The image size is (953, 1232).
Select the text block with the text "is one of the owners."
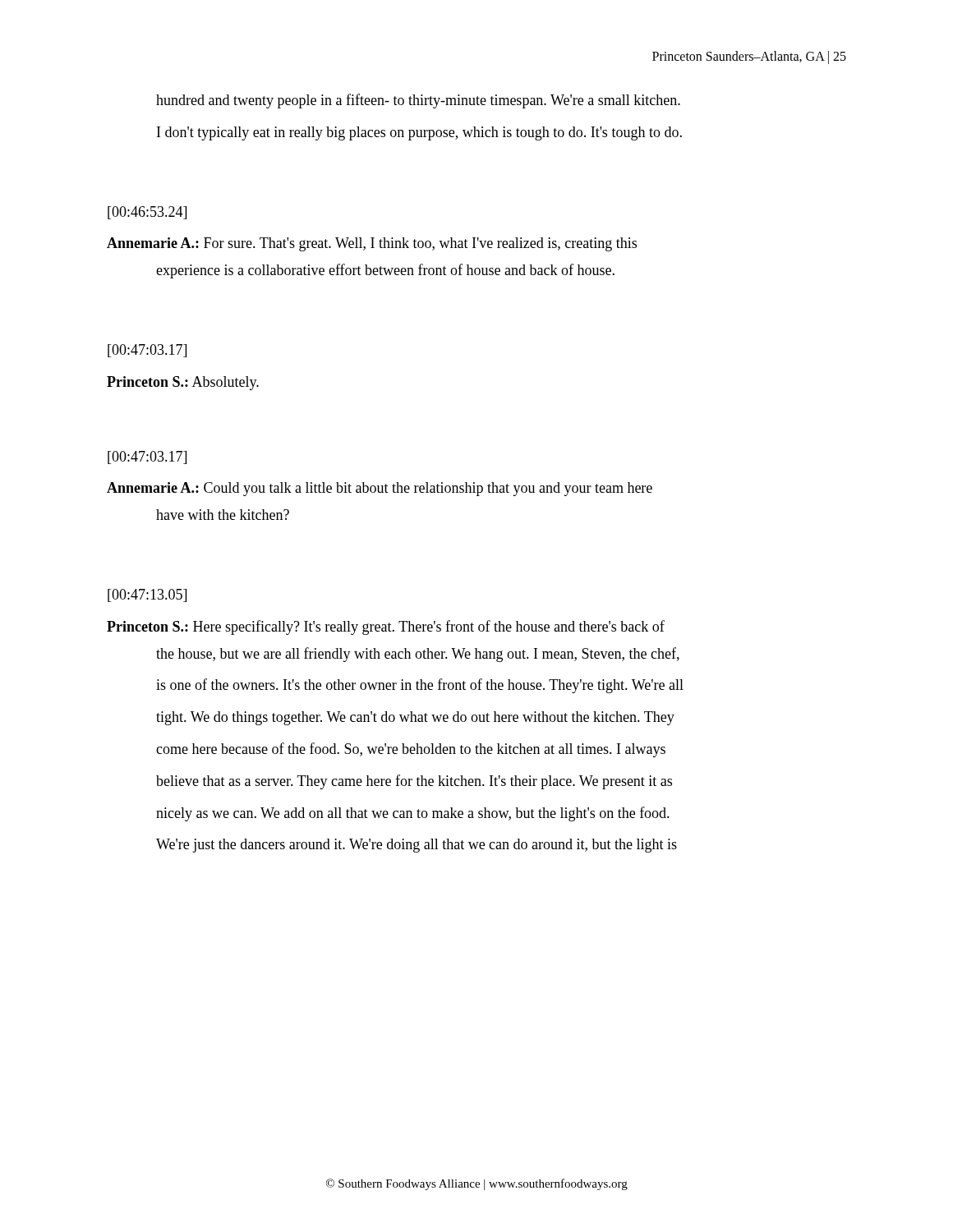coord(420,685)
